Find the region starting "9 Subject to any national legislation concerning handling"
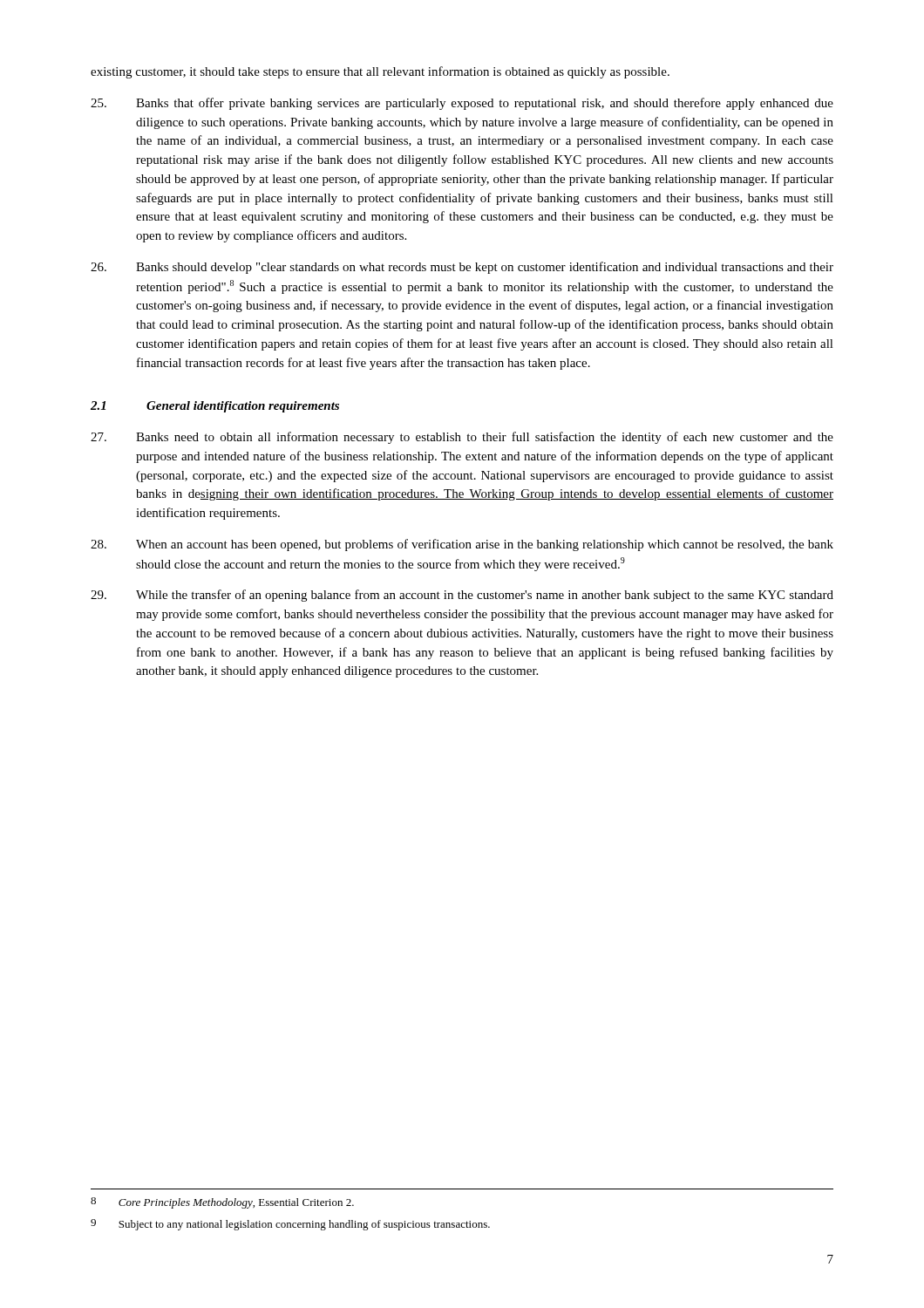Screen dimensions: 1308x924 point(291,1225)
